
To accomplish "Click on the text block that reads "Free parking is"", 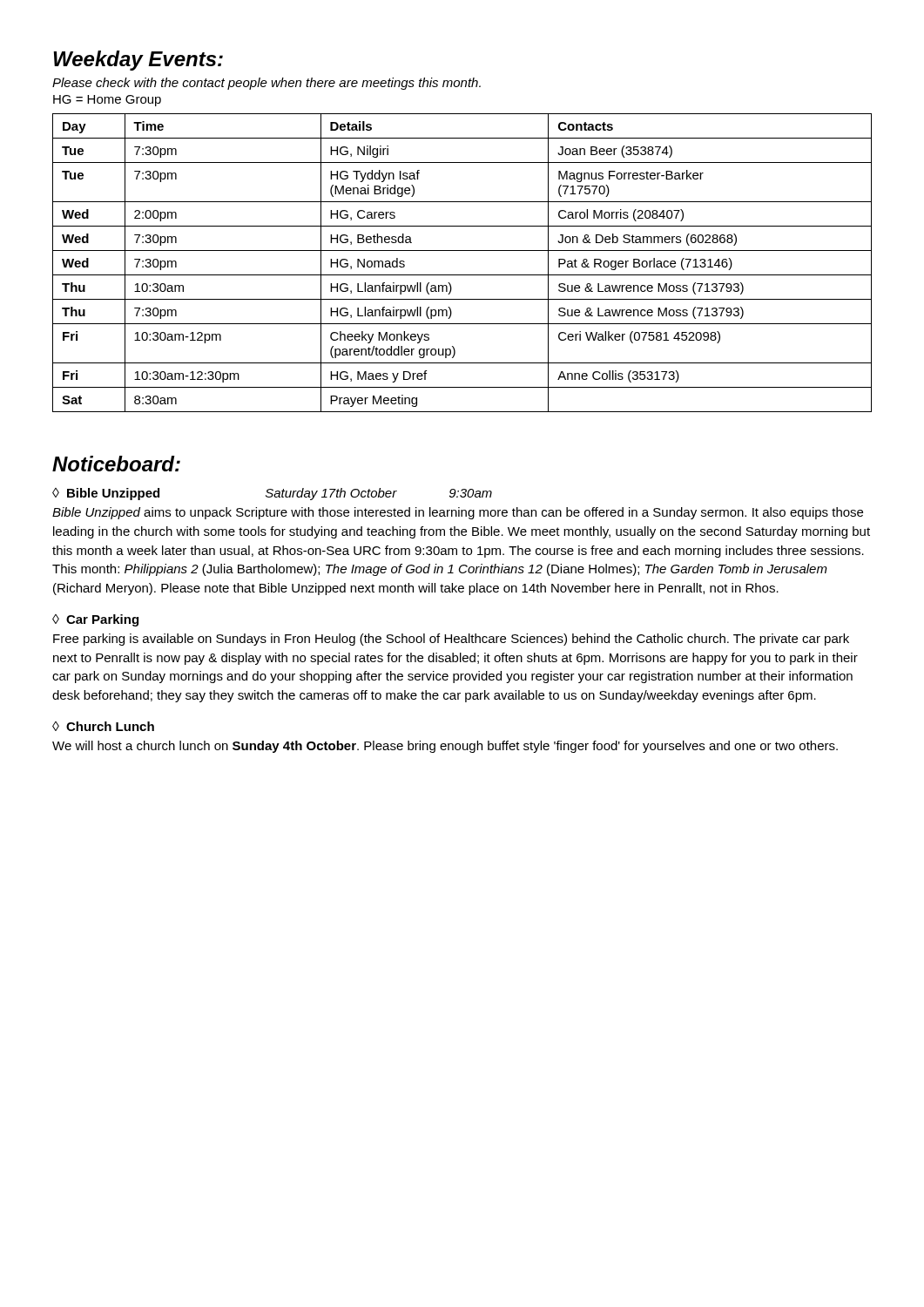I will pyautogui.click(x=455, y=666).
